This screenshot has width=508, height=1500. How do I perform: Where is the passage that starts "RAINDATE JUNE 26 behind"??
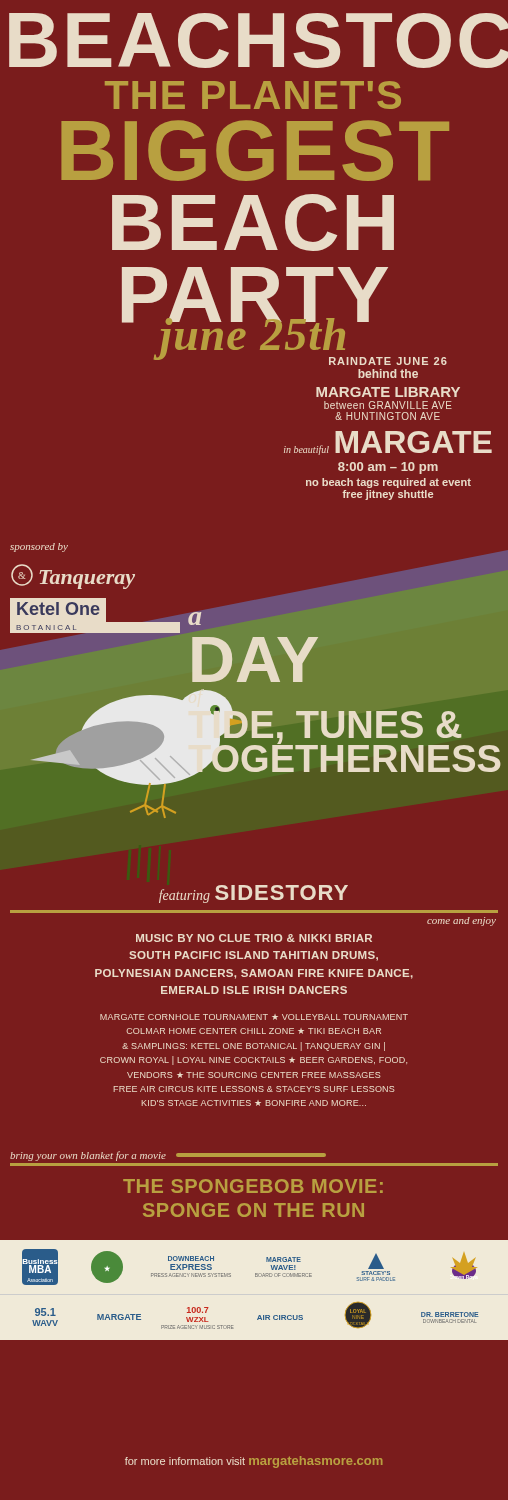coord(388,427)
